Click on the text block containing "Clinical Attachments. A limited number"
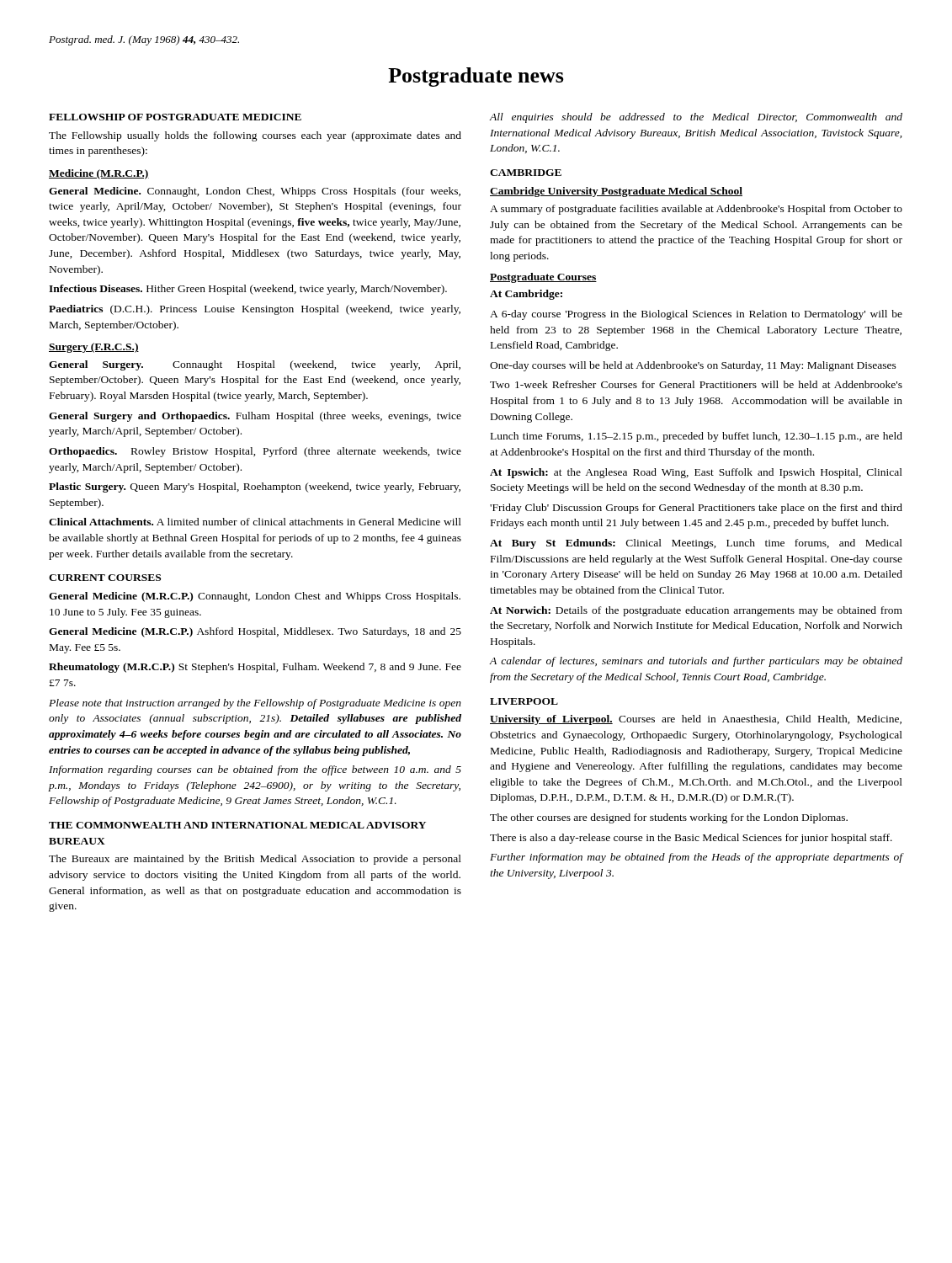 coord(255,538)
